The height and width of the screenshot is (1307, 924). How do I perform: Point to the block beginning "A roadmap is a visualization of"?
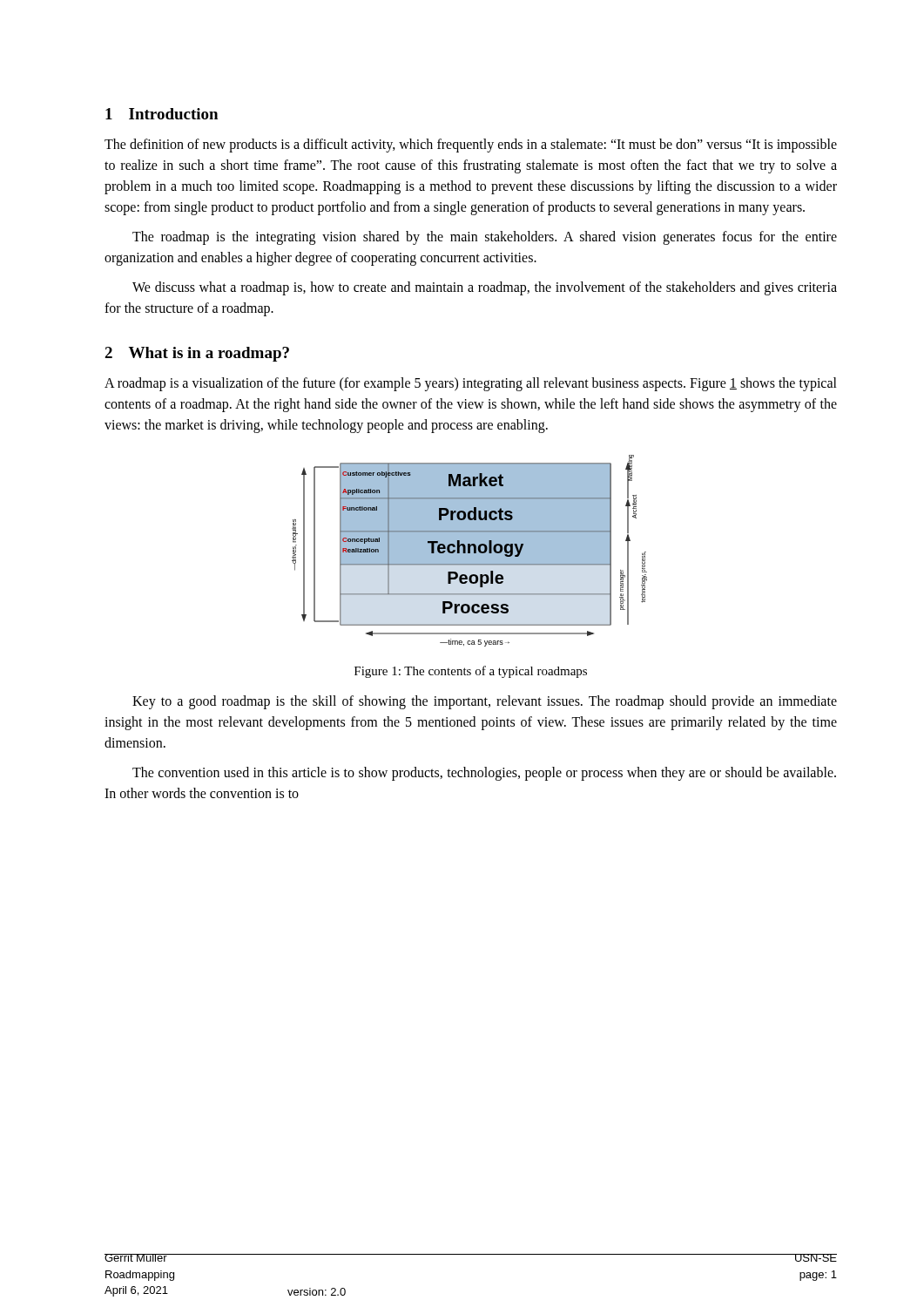coord(471,404)
